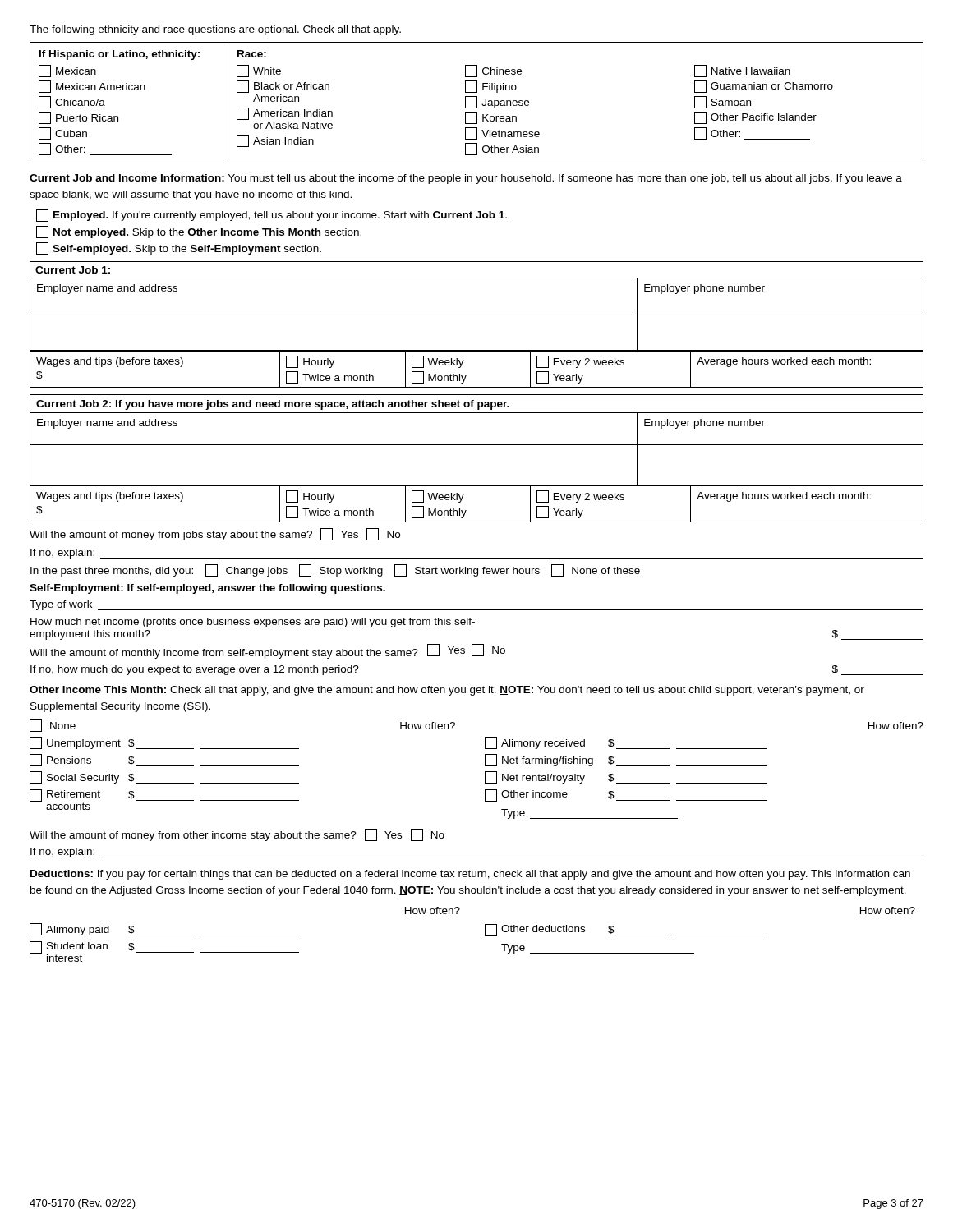
Task: Find the list item that says "Alimony paid $"
Action: [164, 929]
